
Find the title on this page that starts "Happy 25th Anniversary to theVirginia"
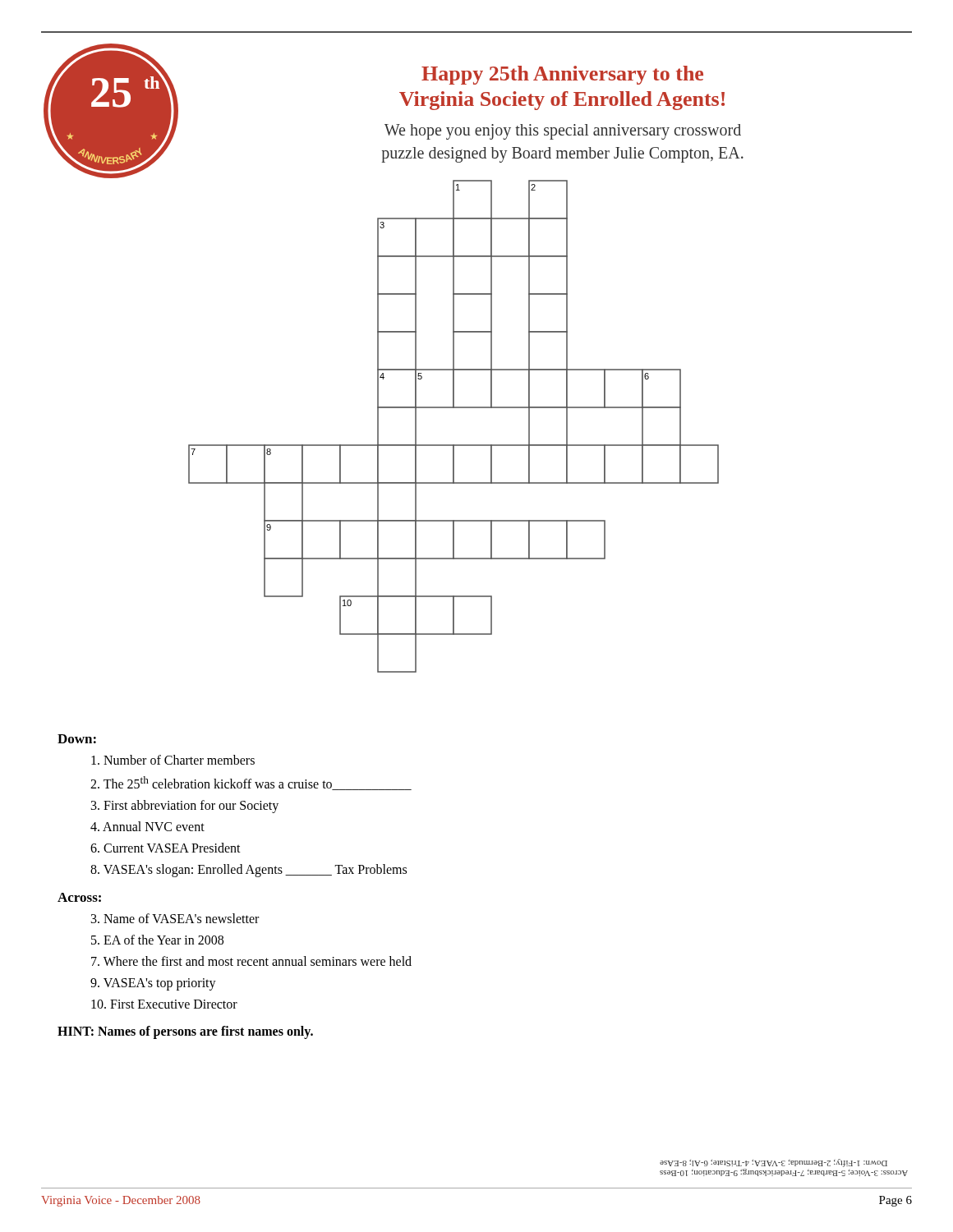point(563,86)
